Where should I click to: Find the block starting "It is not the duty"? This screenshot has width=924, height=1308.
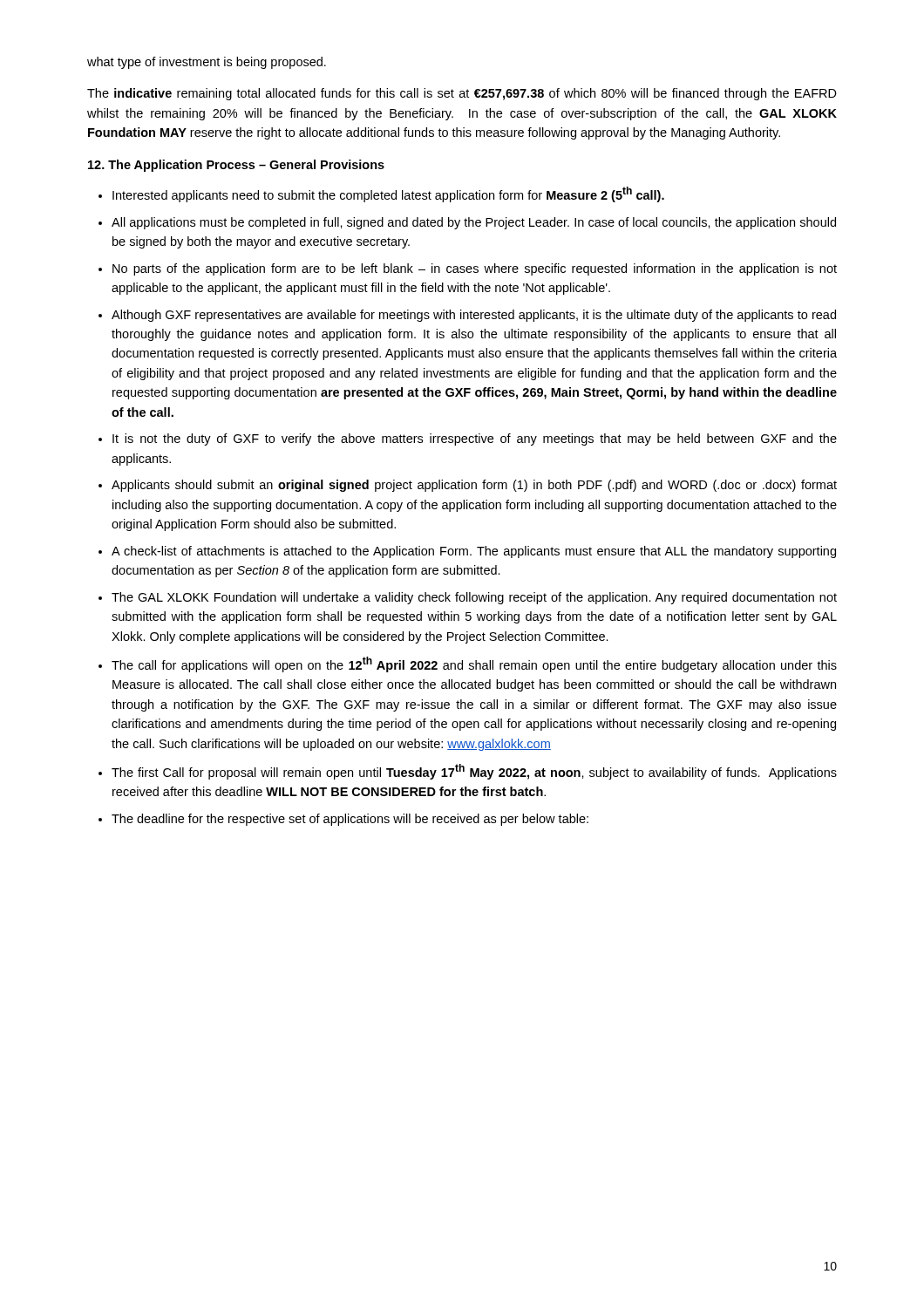coord(474,449)
